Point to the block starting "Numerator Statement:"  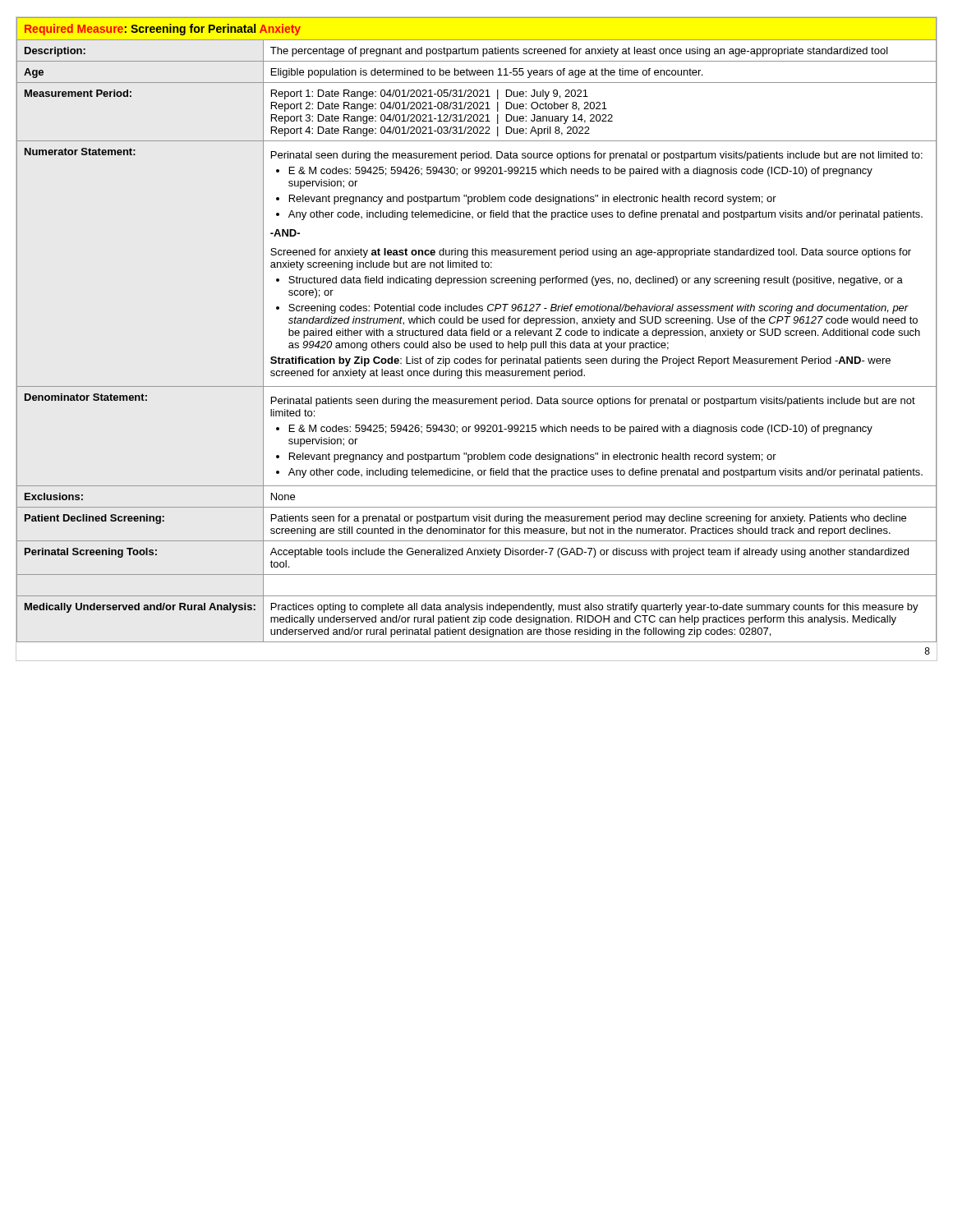pos(80,152)
